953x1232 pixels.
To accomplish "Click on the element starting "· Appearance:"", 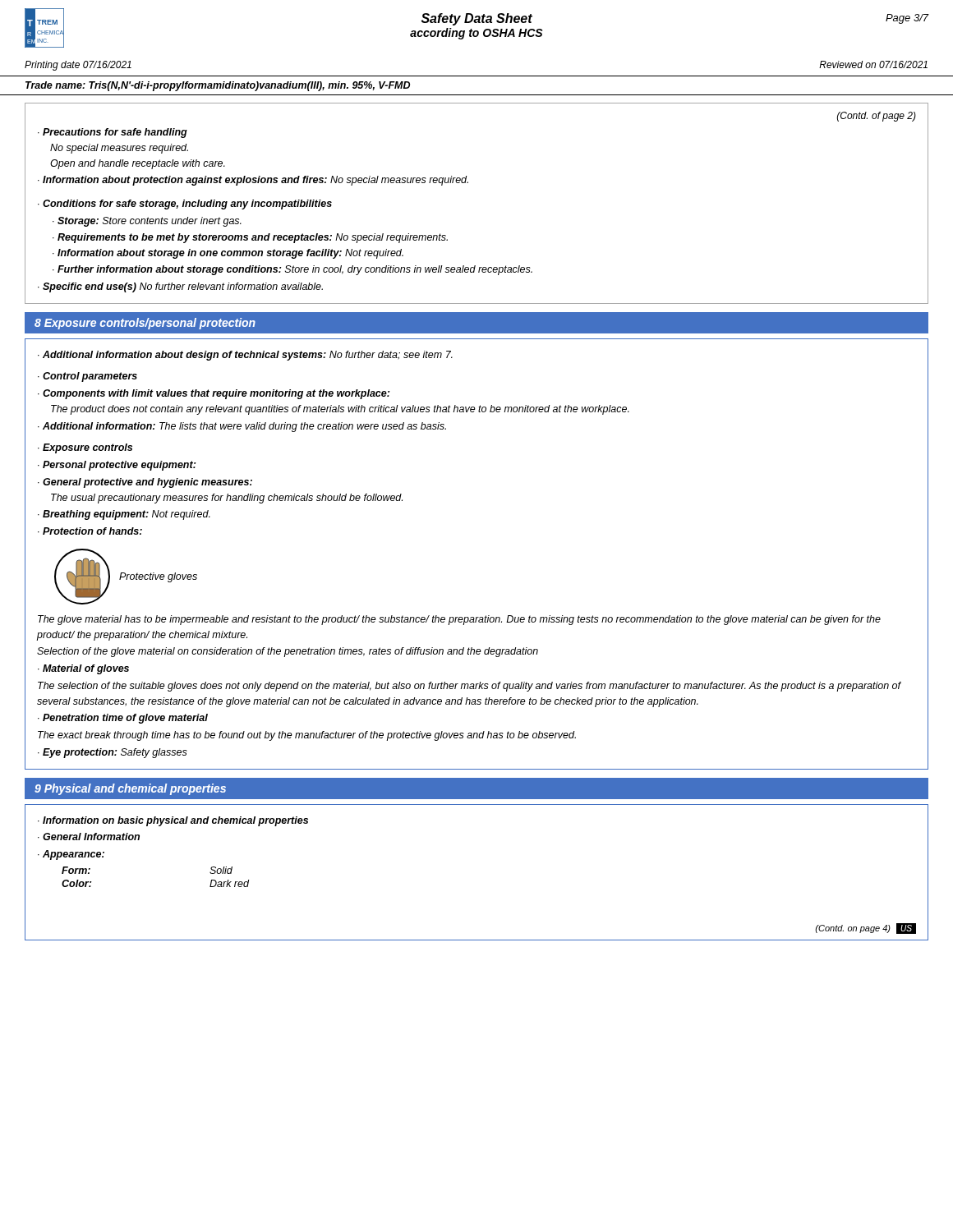I will pos(71,854).
